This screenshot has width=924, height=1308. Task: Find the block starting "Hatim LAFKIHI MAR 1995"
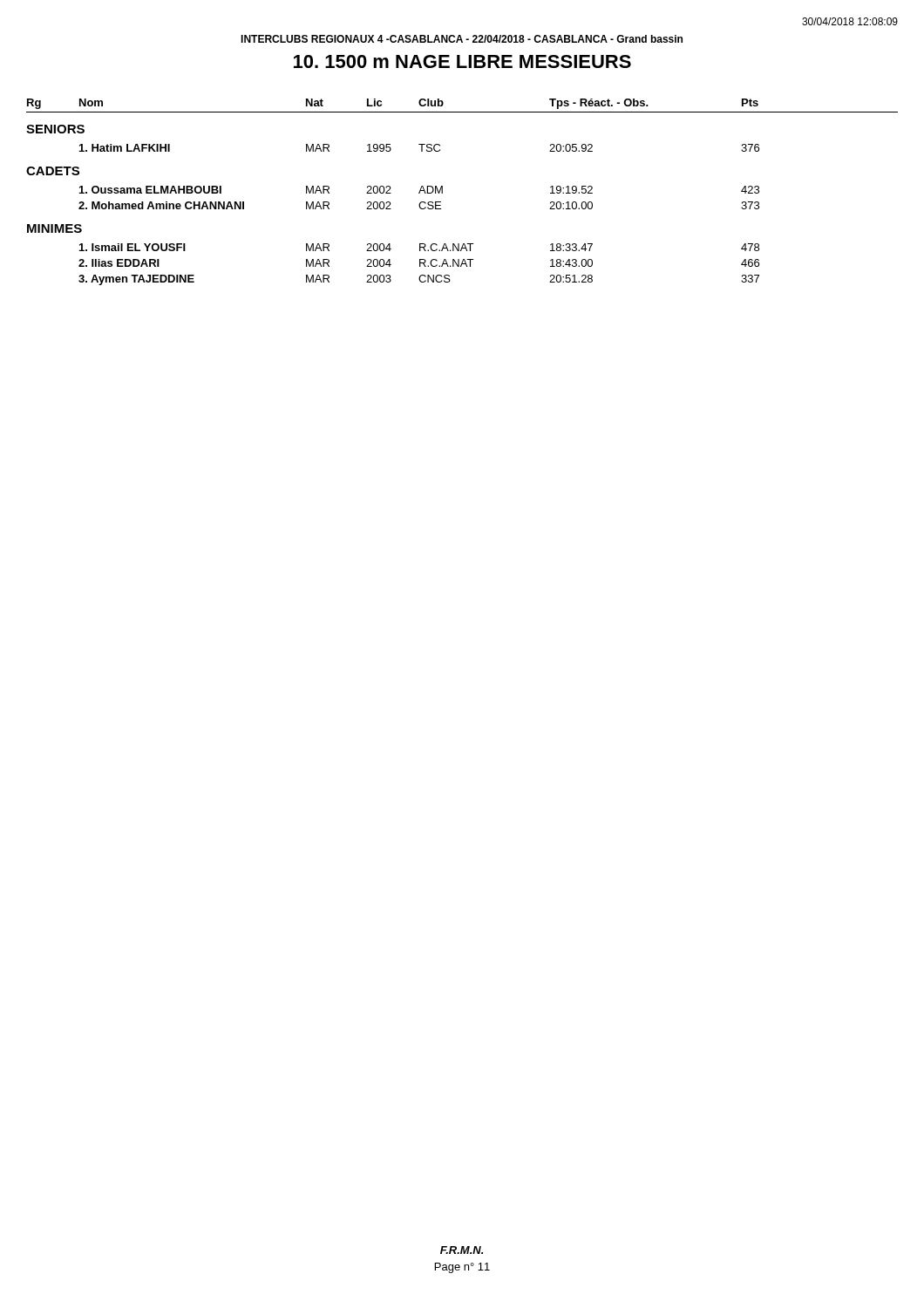436,148
